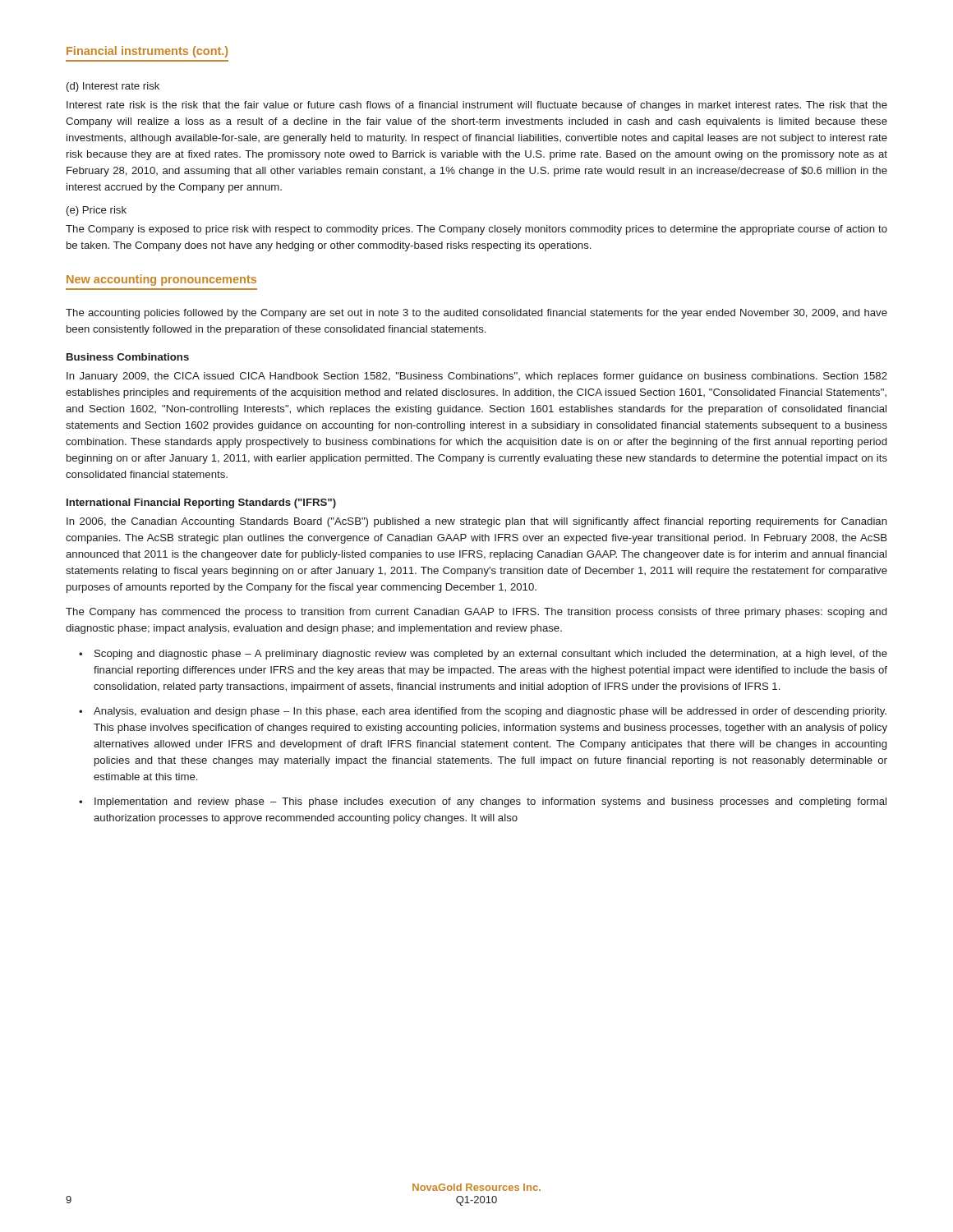
Task: Navigate to the passage starting "In January 2009,"
Action: 476,425
